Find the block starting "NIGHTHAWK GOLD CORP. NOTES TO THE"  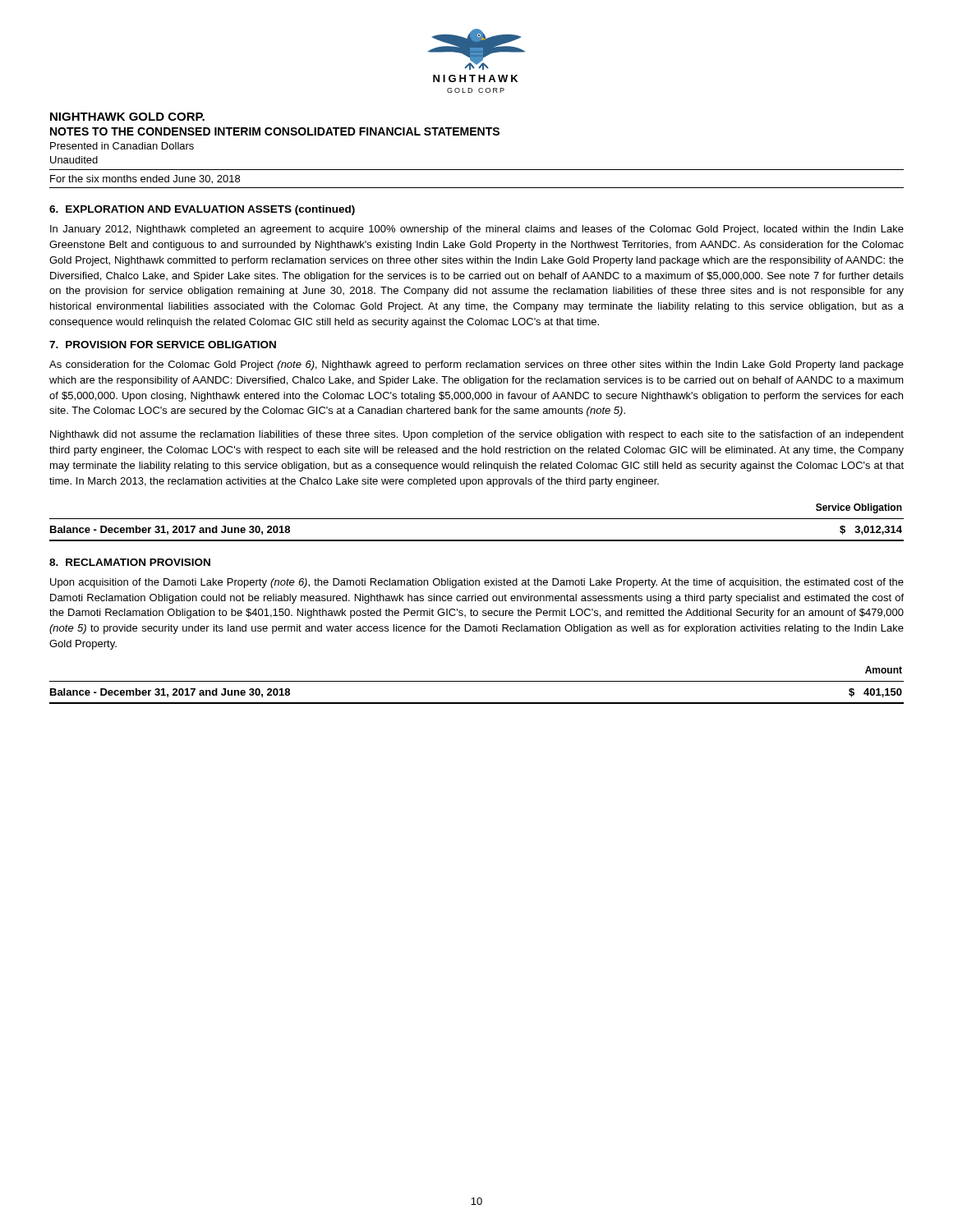coord(476,138)
